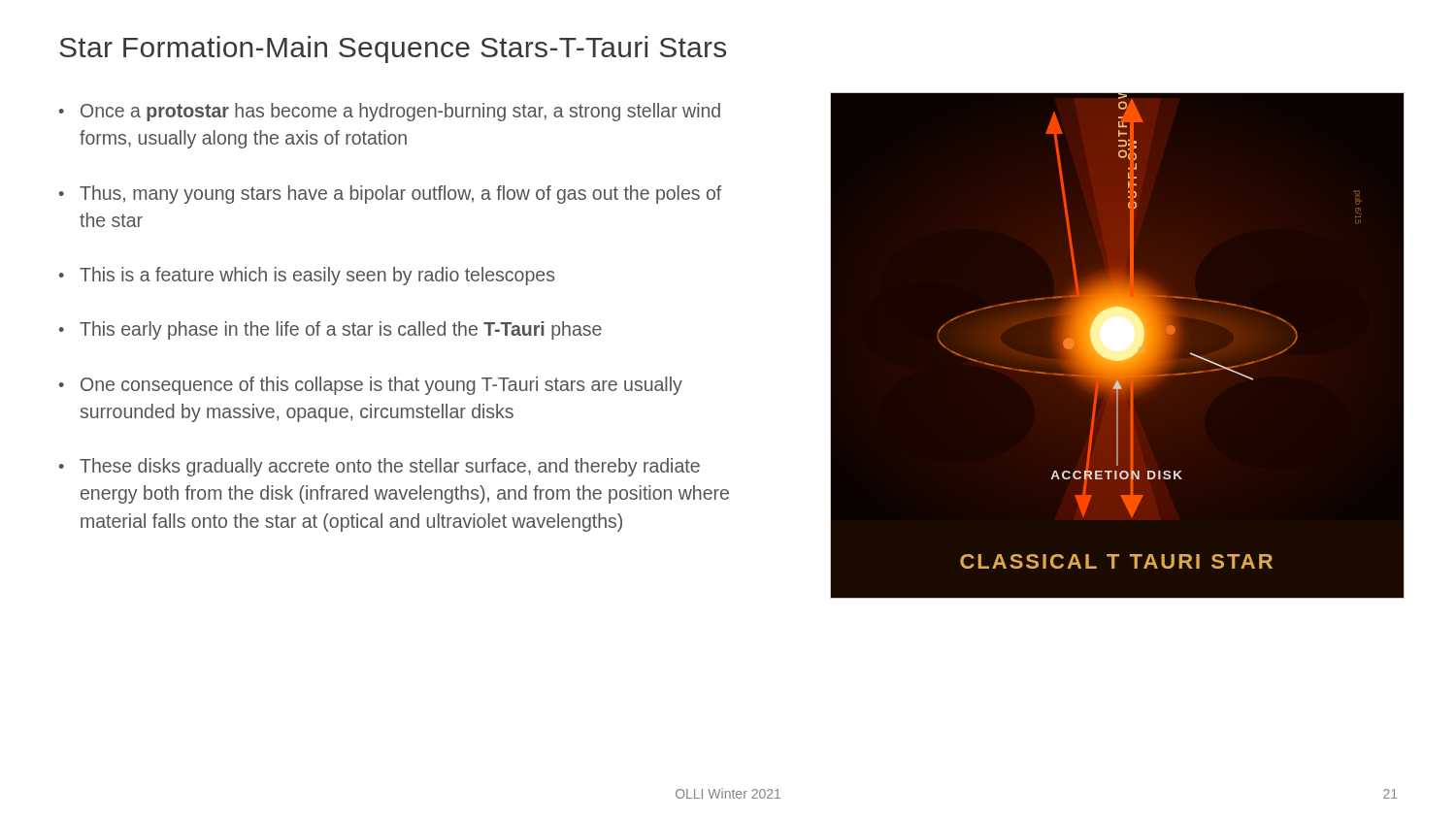Select the passage starting "• Thus, many young stars have a"
The image size is (1456, 819).
[398, 206]
